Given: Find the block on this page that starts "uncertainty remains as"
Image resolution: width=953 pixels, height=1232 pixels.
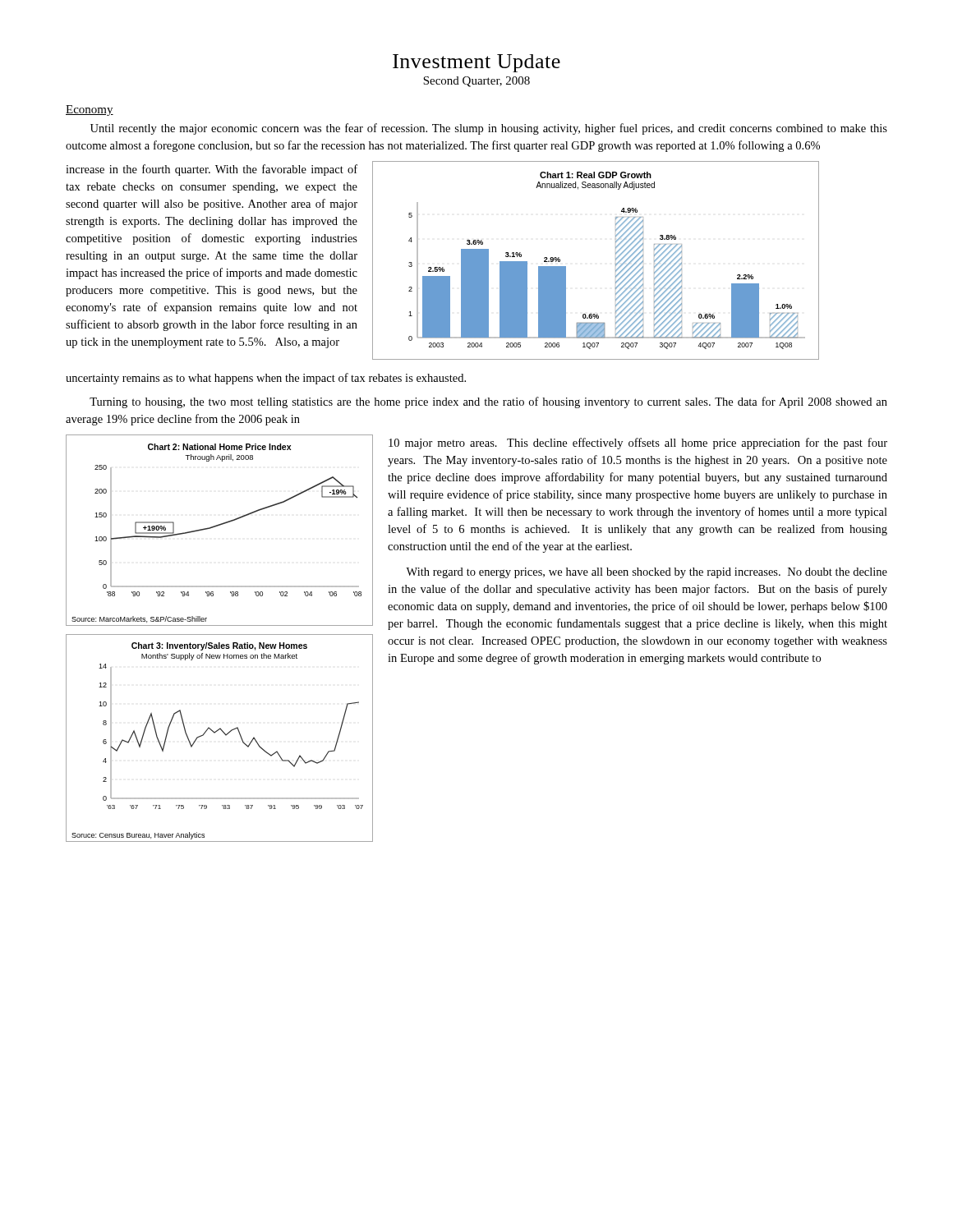Looking at the screenshot, I should (266, 378).
